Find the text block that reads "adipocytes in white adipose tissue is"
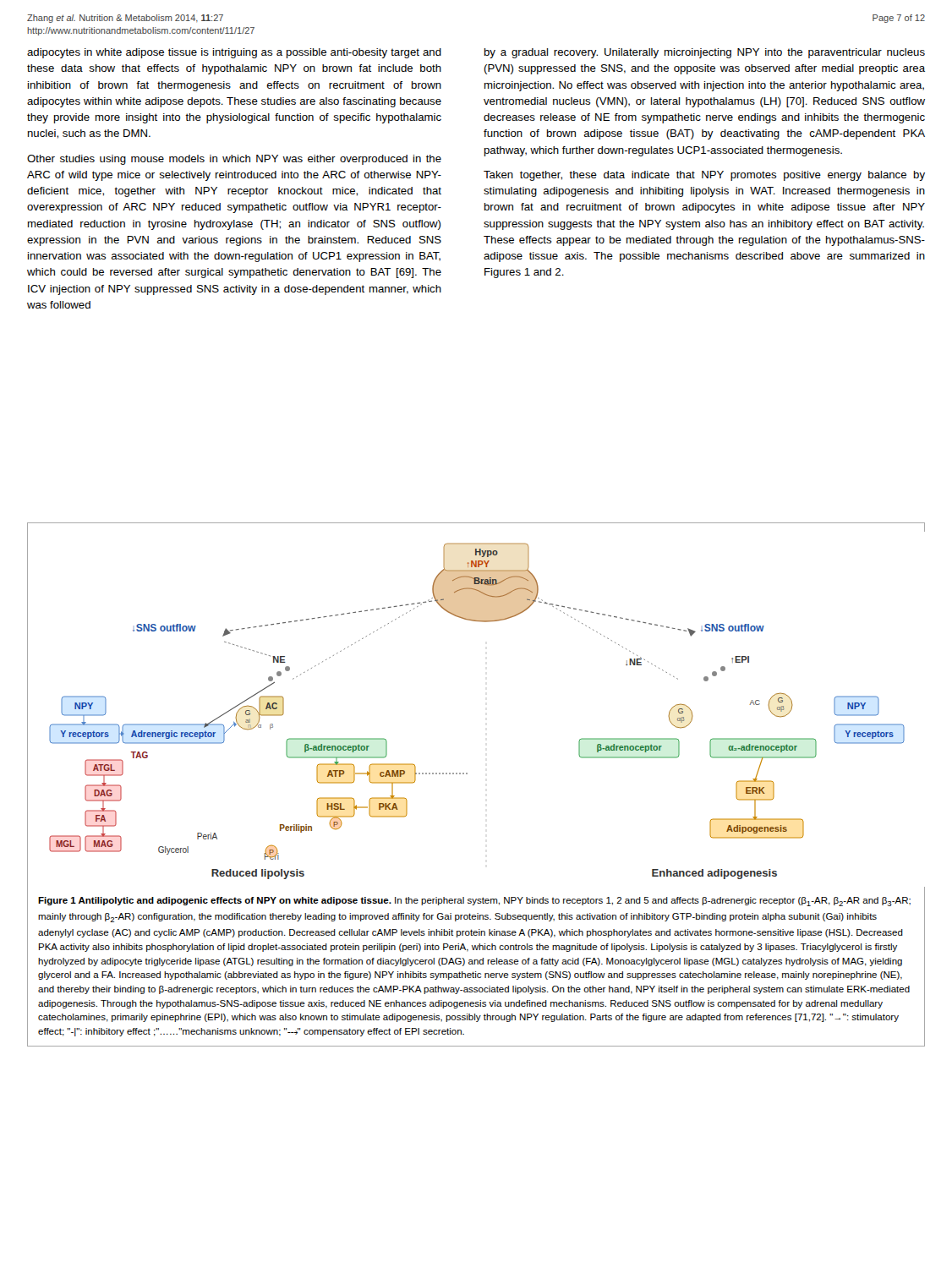The image size is (952, 1268). click(x=234, y=93)
